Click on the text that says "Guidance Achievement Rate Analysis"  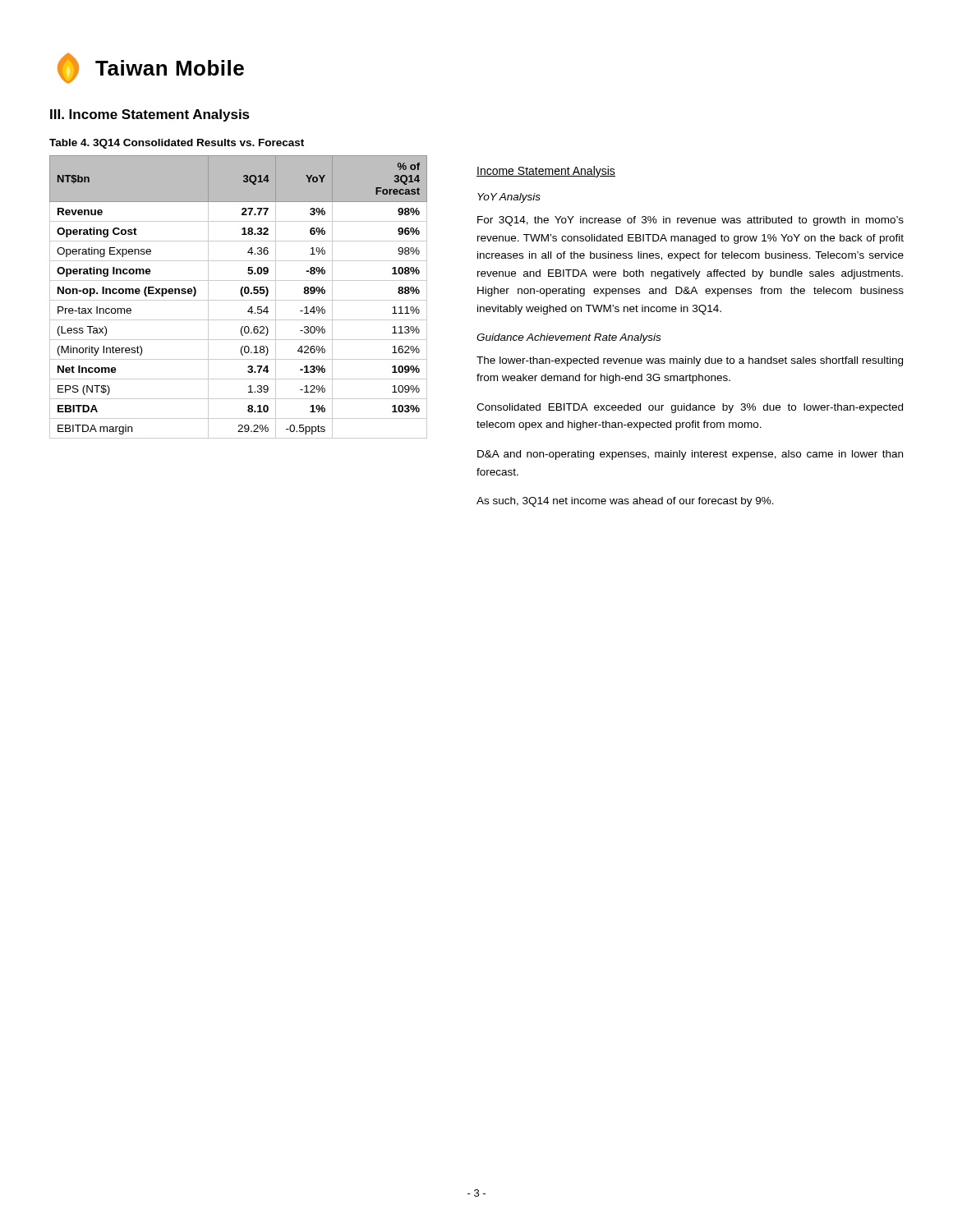click(569, 337)
